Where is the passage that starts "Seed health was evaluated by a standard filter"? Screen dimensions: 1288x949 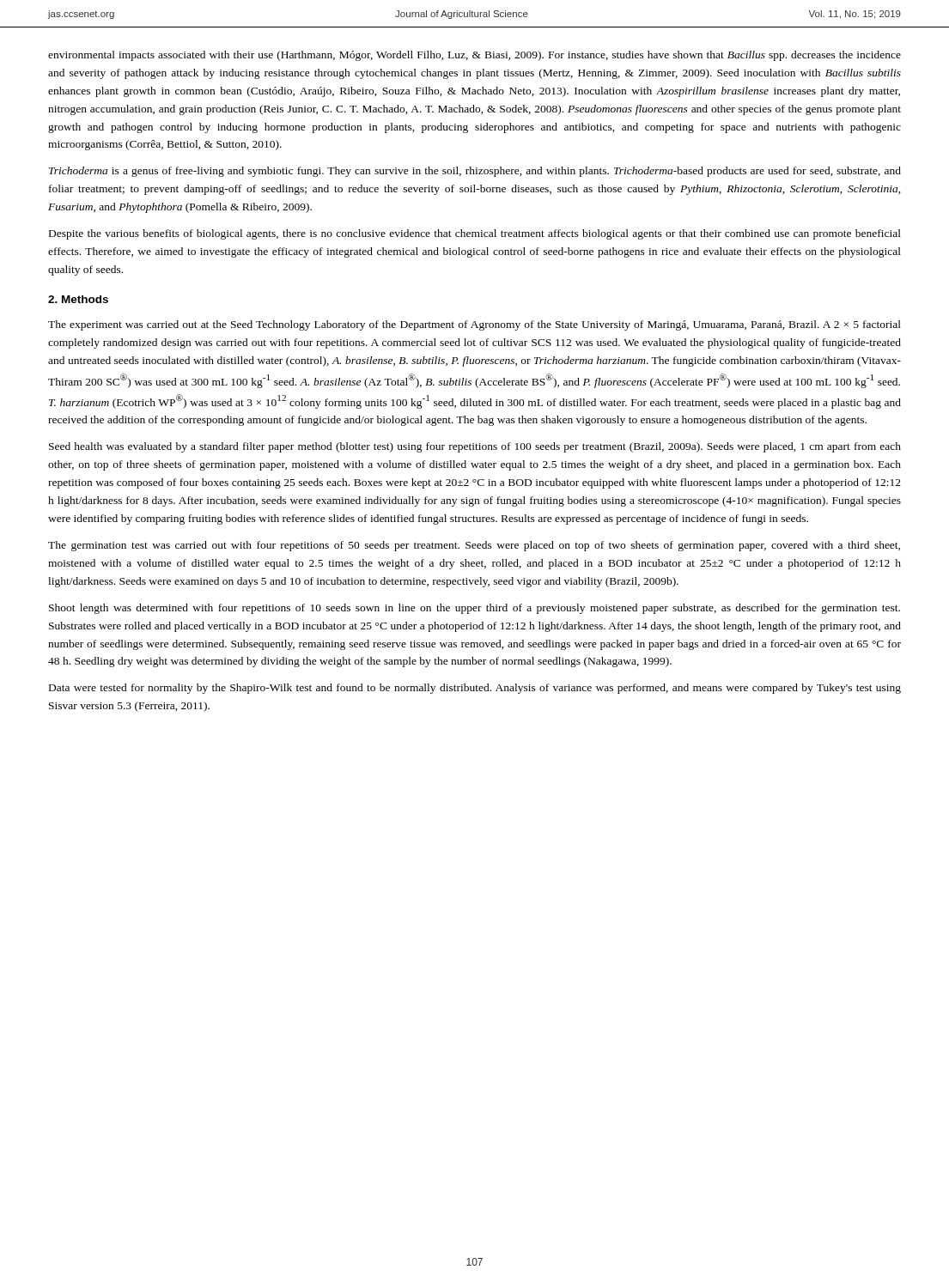474,483
